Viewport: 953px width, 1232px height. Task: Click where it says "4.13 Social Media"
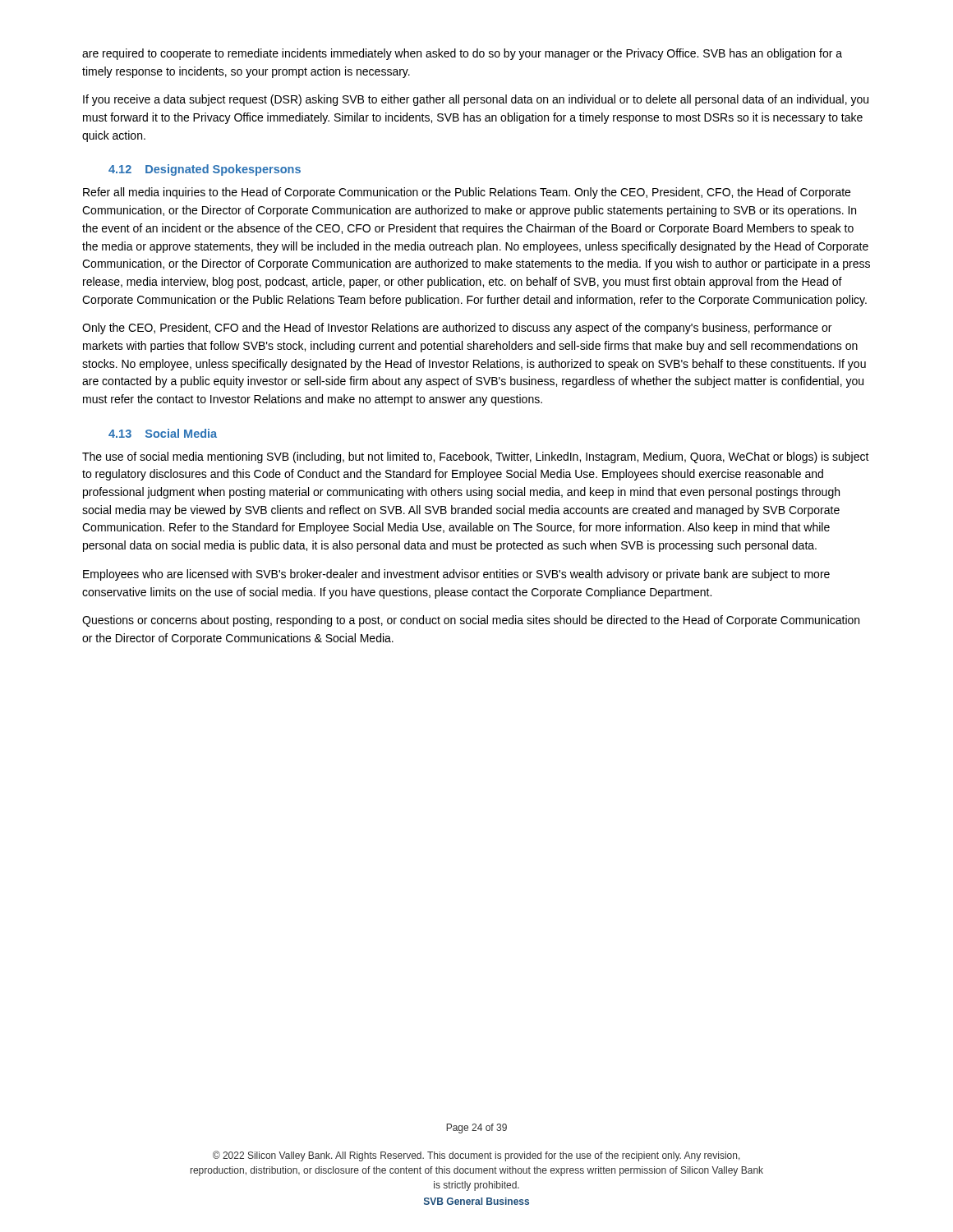[x=163, y=433]
